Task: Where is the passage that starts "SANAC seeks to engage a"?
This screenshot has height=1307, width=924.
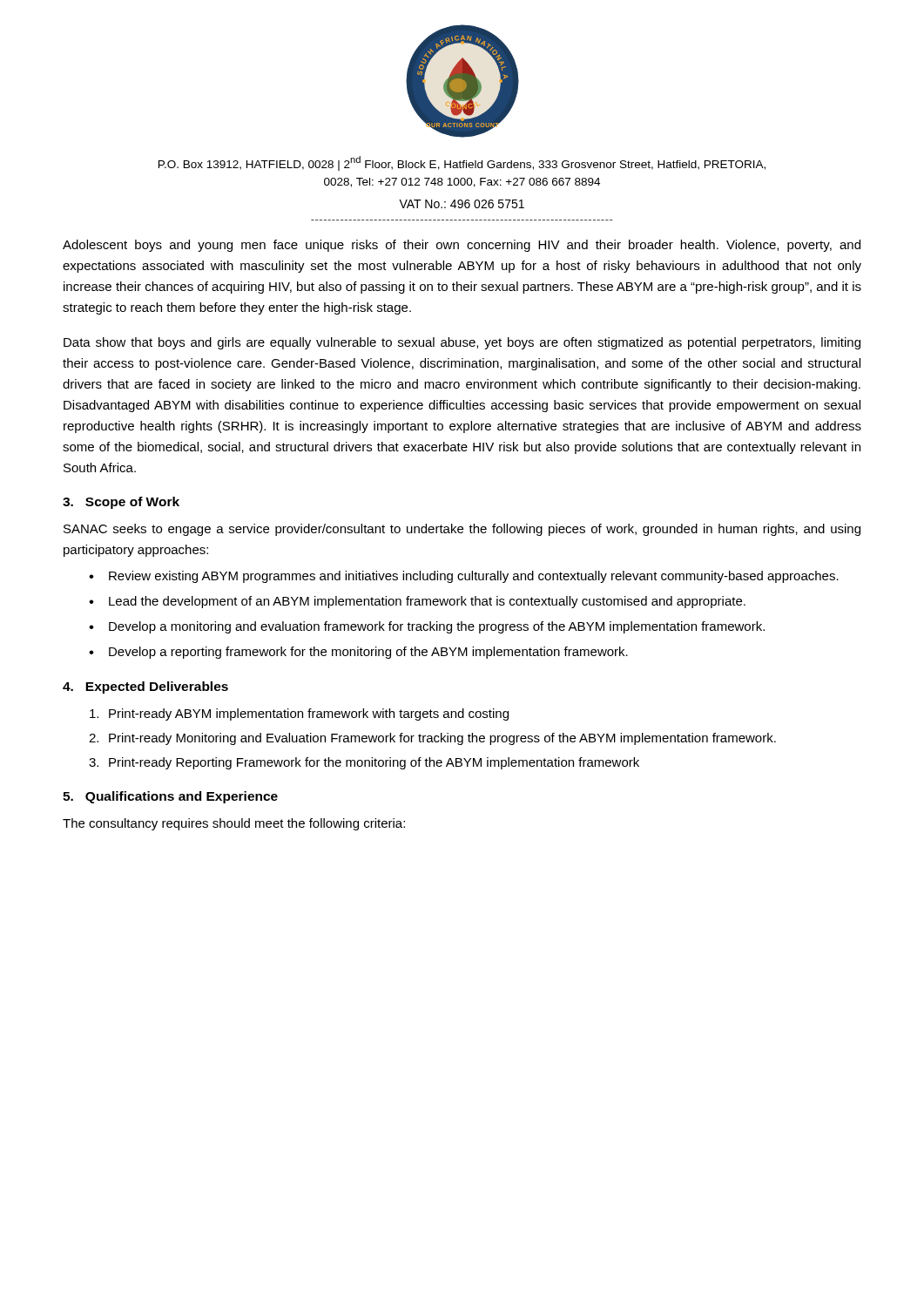Action: click(462, 539)
